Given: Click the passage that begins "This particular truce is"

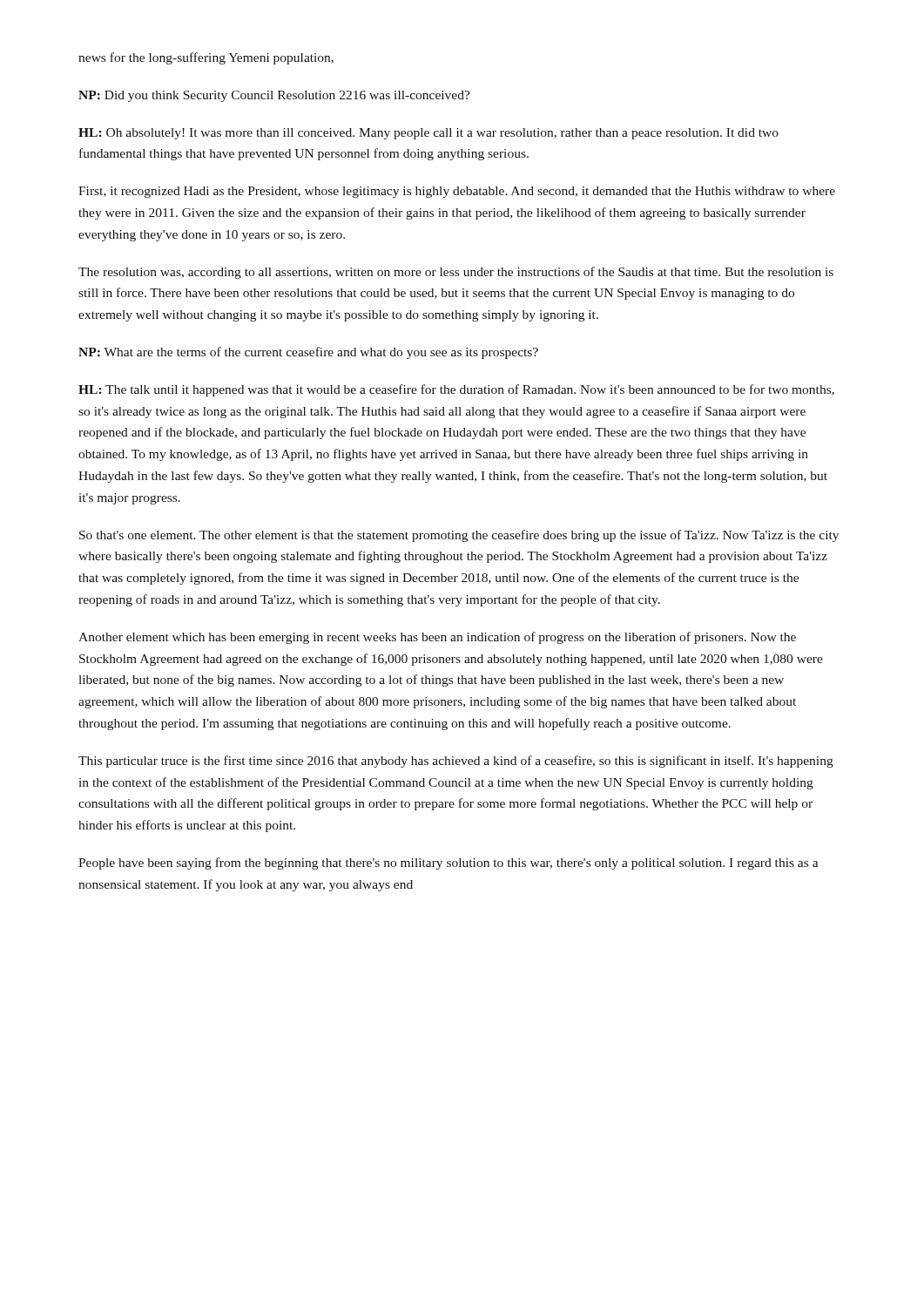Looking at the screenshot, I should pyautogui.click(x=462, y=793).
